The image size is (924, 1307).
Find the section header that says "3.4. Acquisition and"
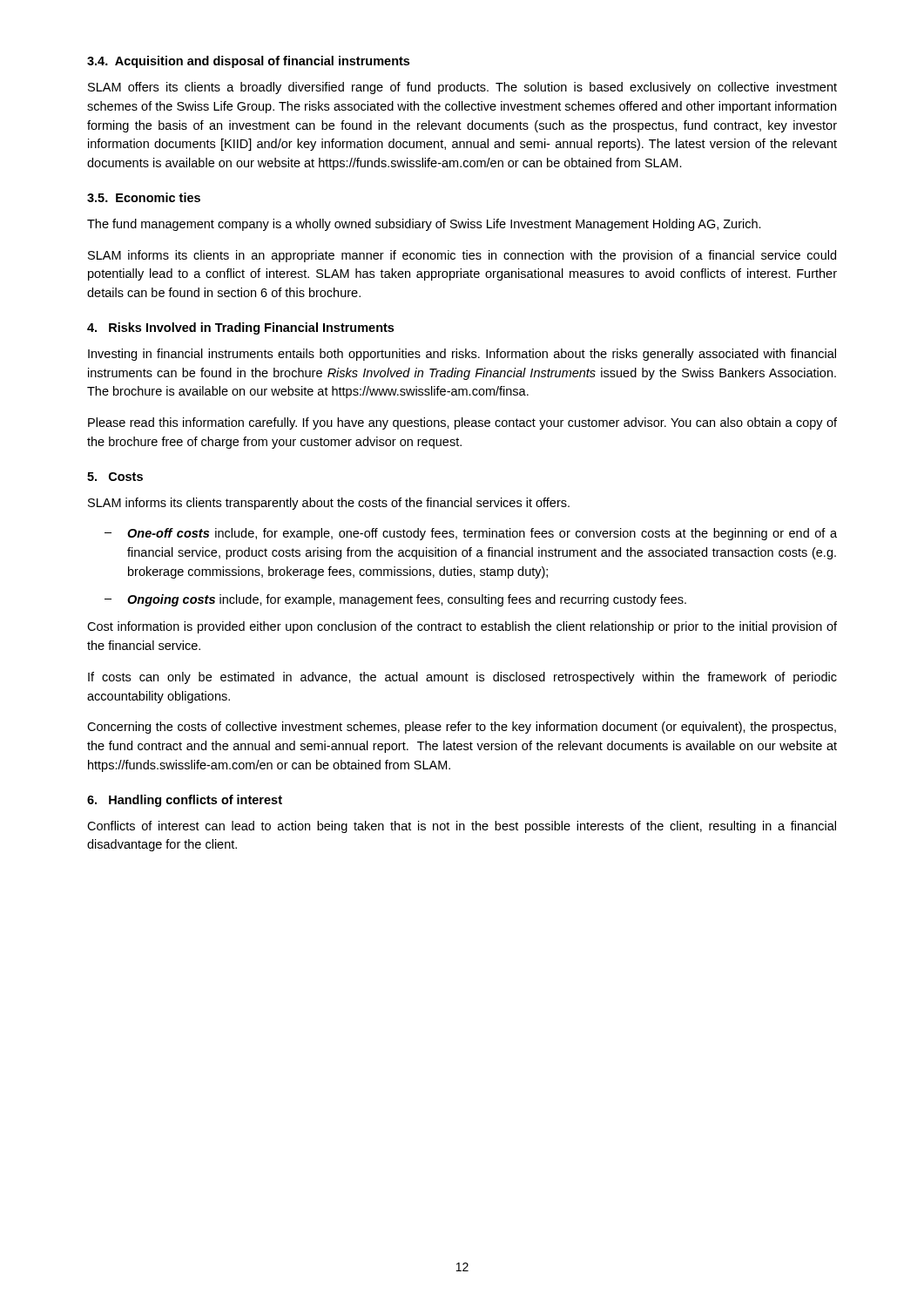249,61
